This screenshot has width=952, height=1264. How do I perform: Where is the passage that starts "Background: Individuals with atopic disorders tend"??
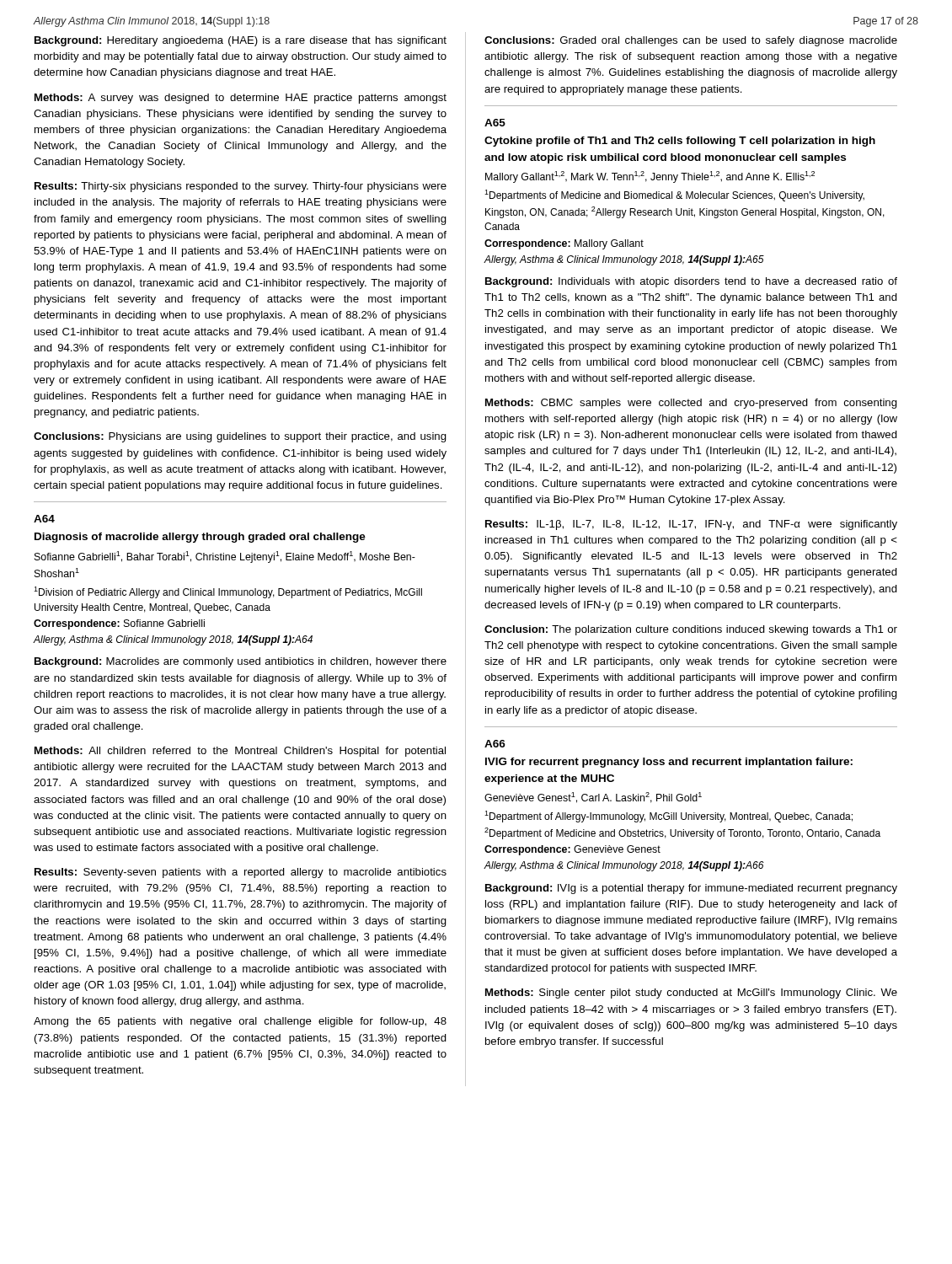pyautogui.click(x=691, y=329)
